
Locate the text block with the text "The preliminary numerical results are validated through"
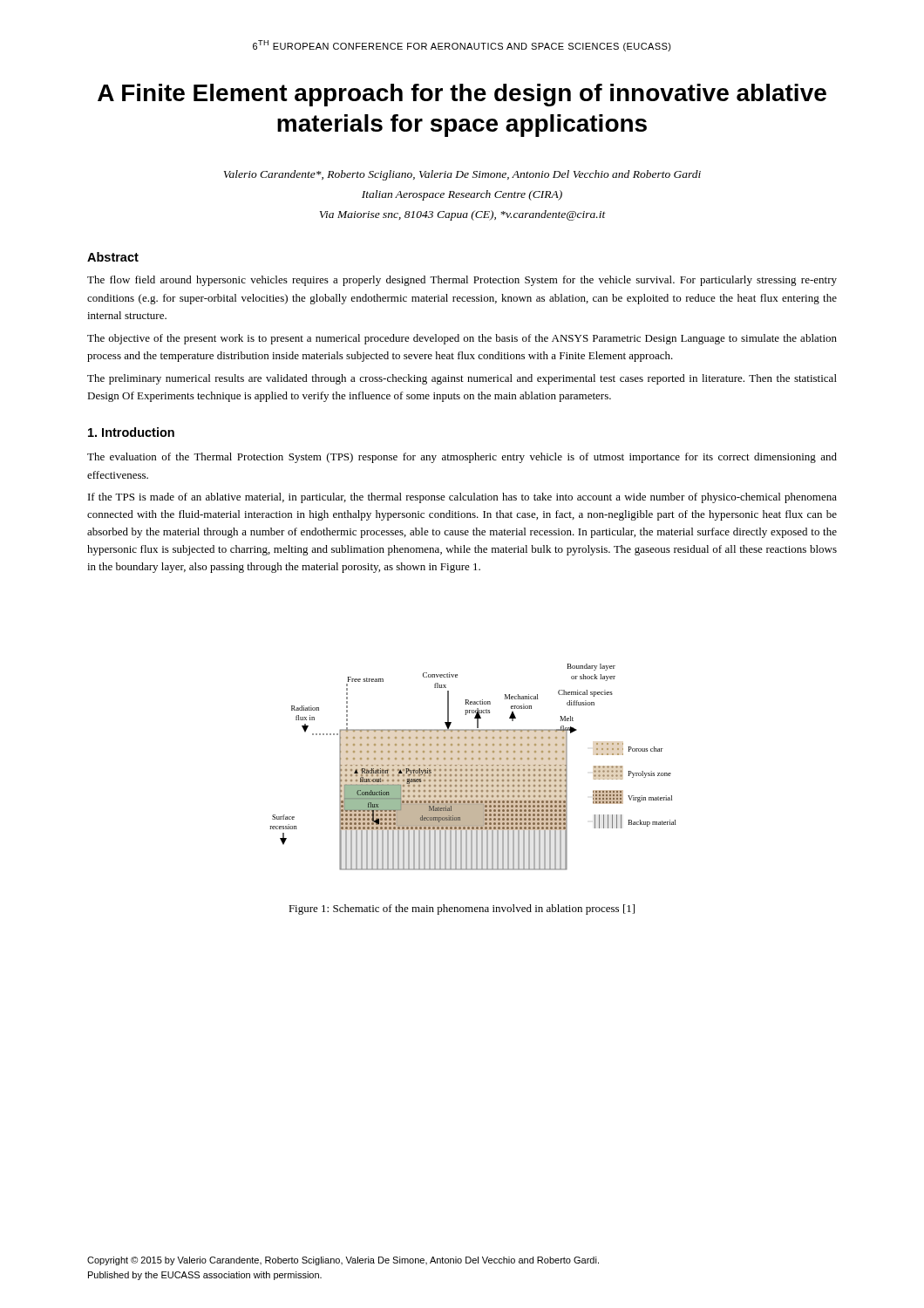pyautogui.click(x=462, y=387)
